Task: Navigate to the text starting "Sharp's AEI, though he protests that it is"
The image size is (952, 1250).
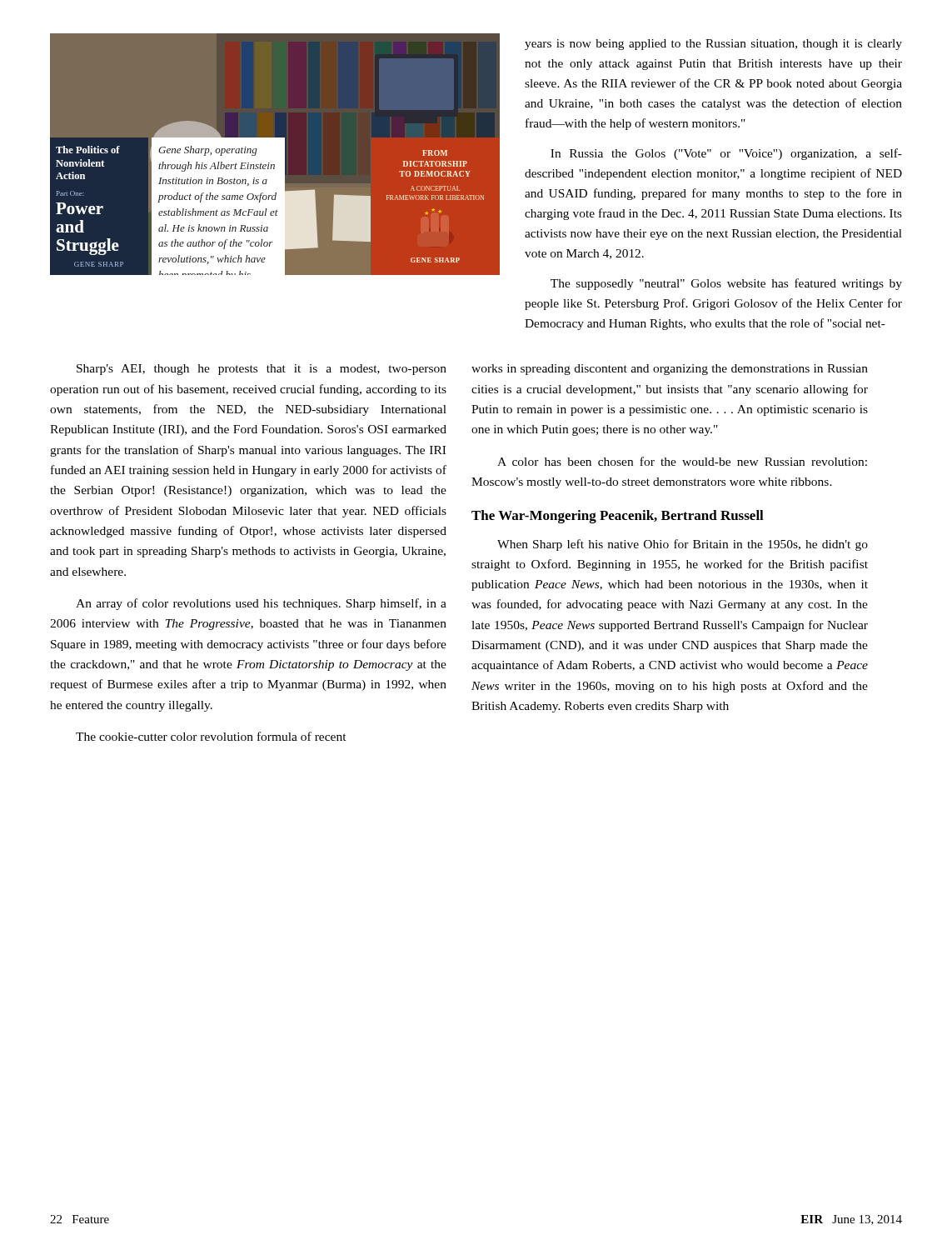Action: coord(248,470)
